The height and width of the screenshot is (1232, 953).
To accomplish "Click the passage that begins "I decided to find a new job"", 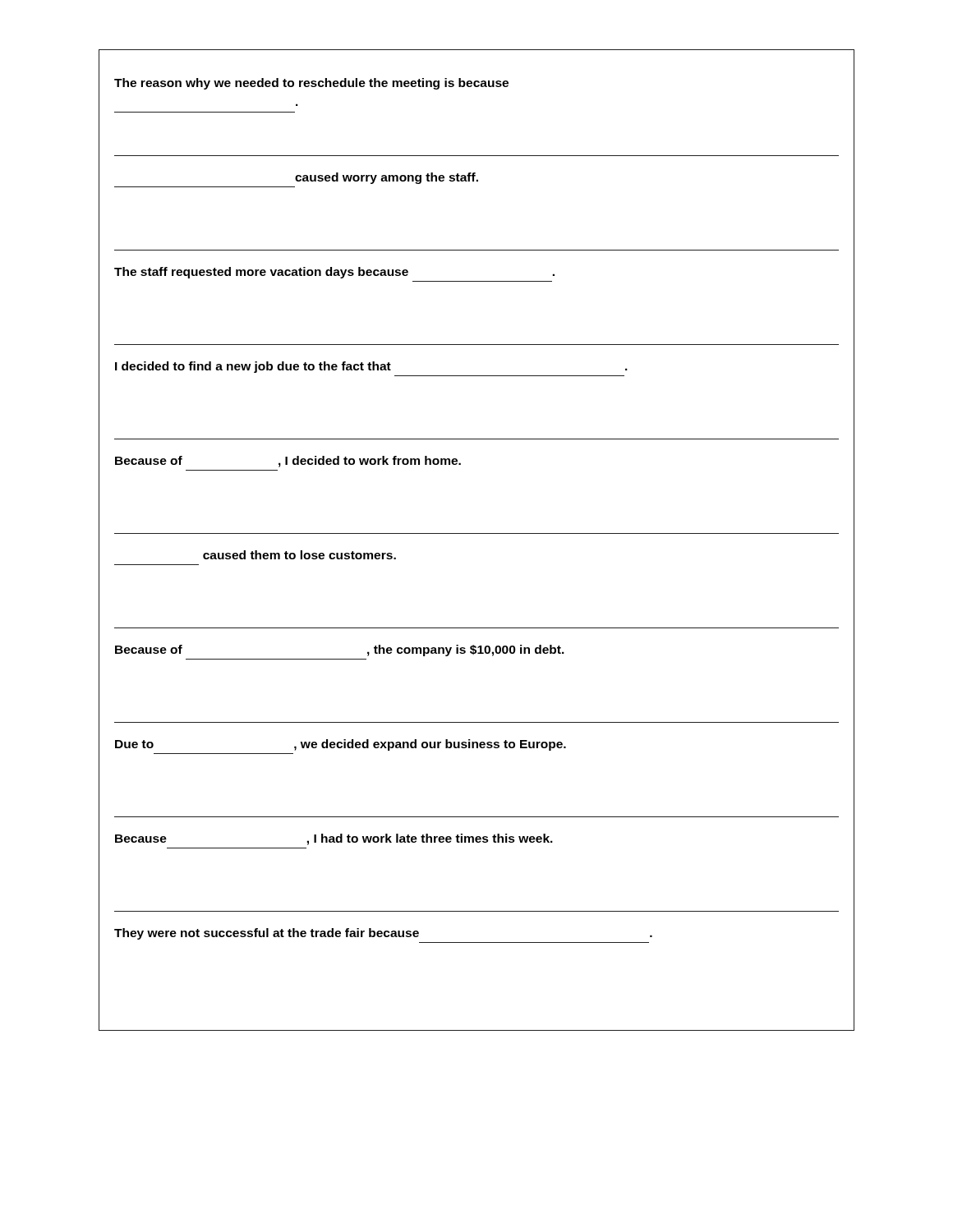I will pos(371,366).
